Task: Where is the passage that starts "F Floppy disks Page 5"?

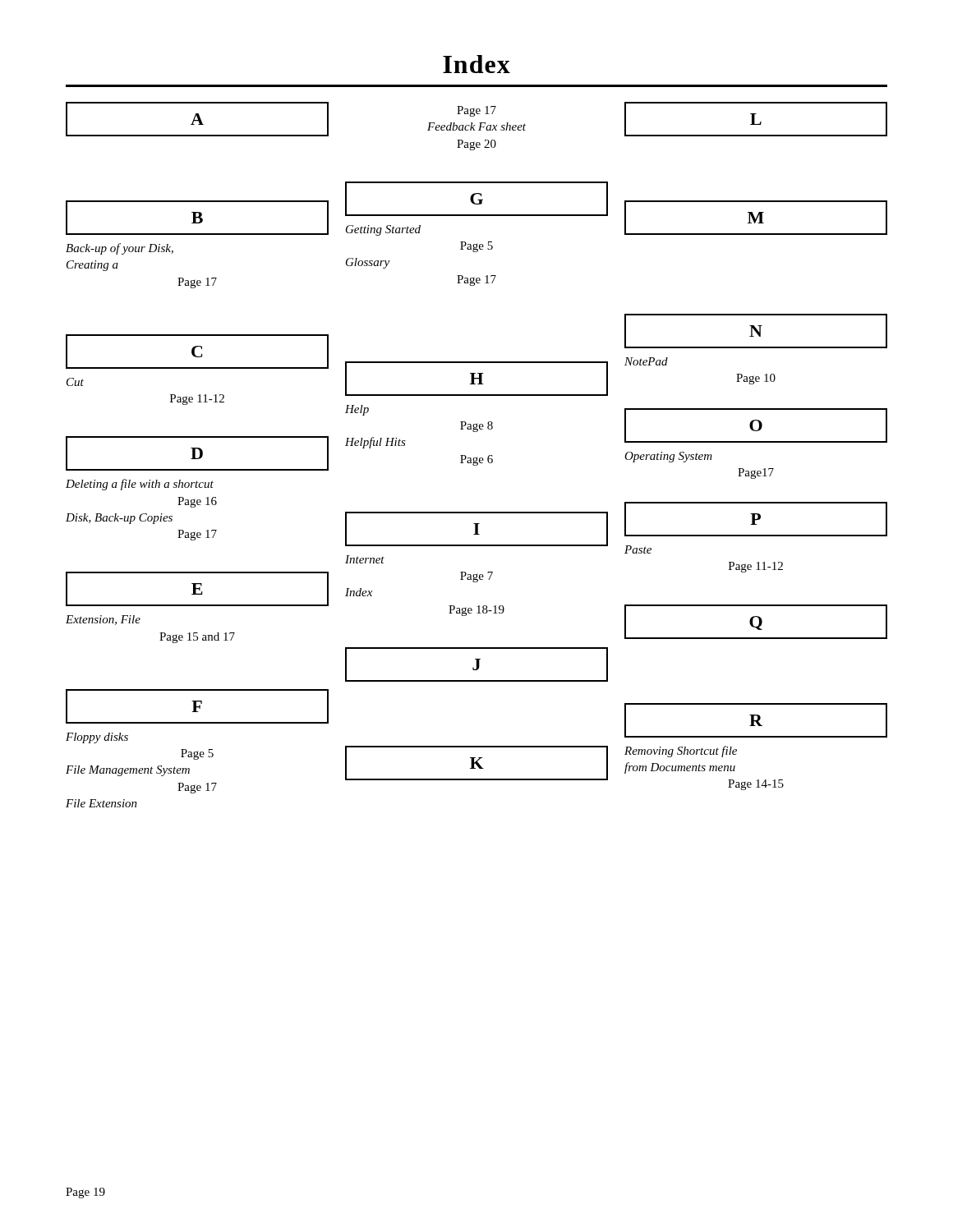Action: pos(197,750)
